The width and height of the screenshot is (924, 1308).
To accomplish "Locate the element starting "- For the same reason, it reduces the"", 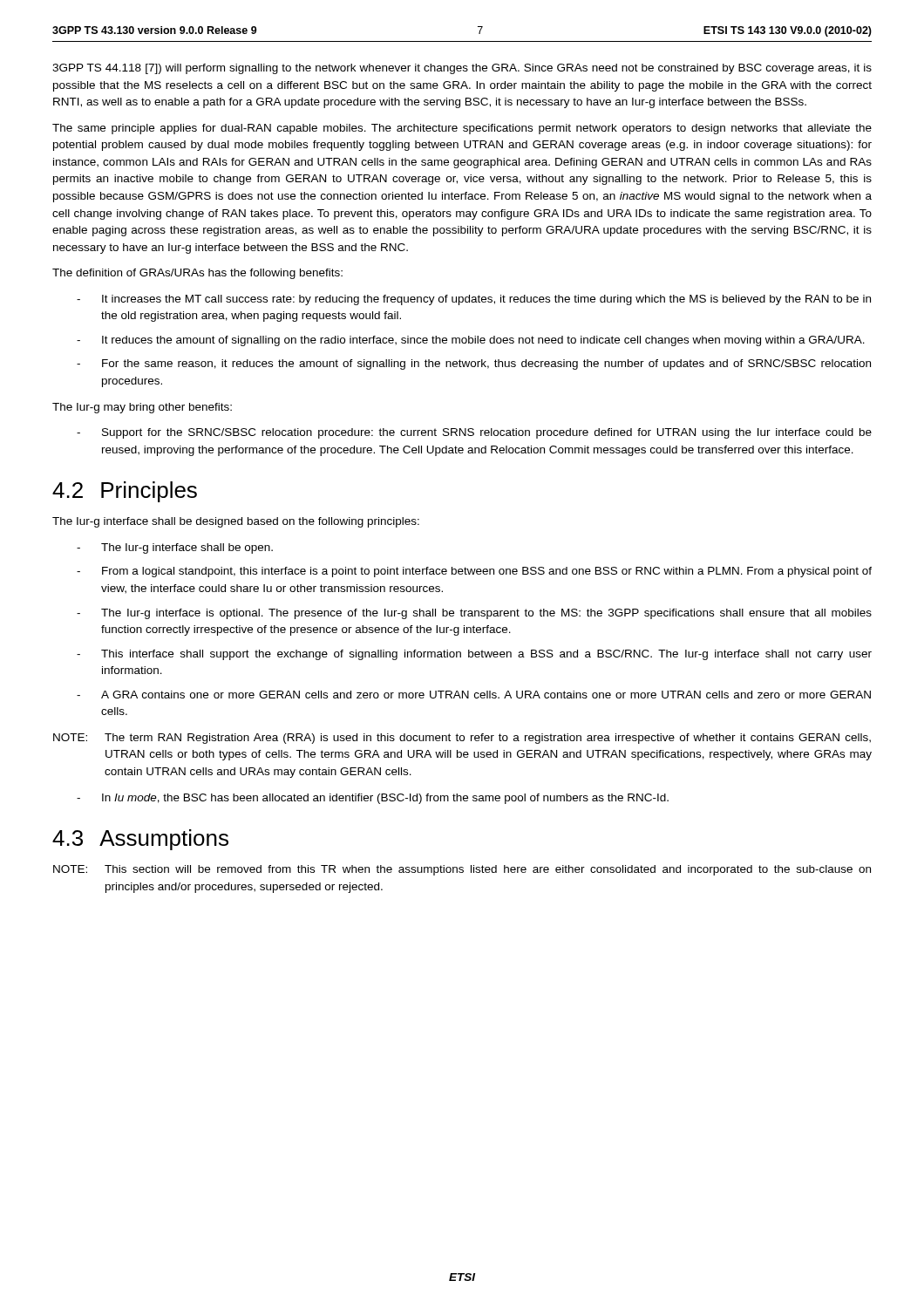I will pos(462,372).
